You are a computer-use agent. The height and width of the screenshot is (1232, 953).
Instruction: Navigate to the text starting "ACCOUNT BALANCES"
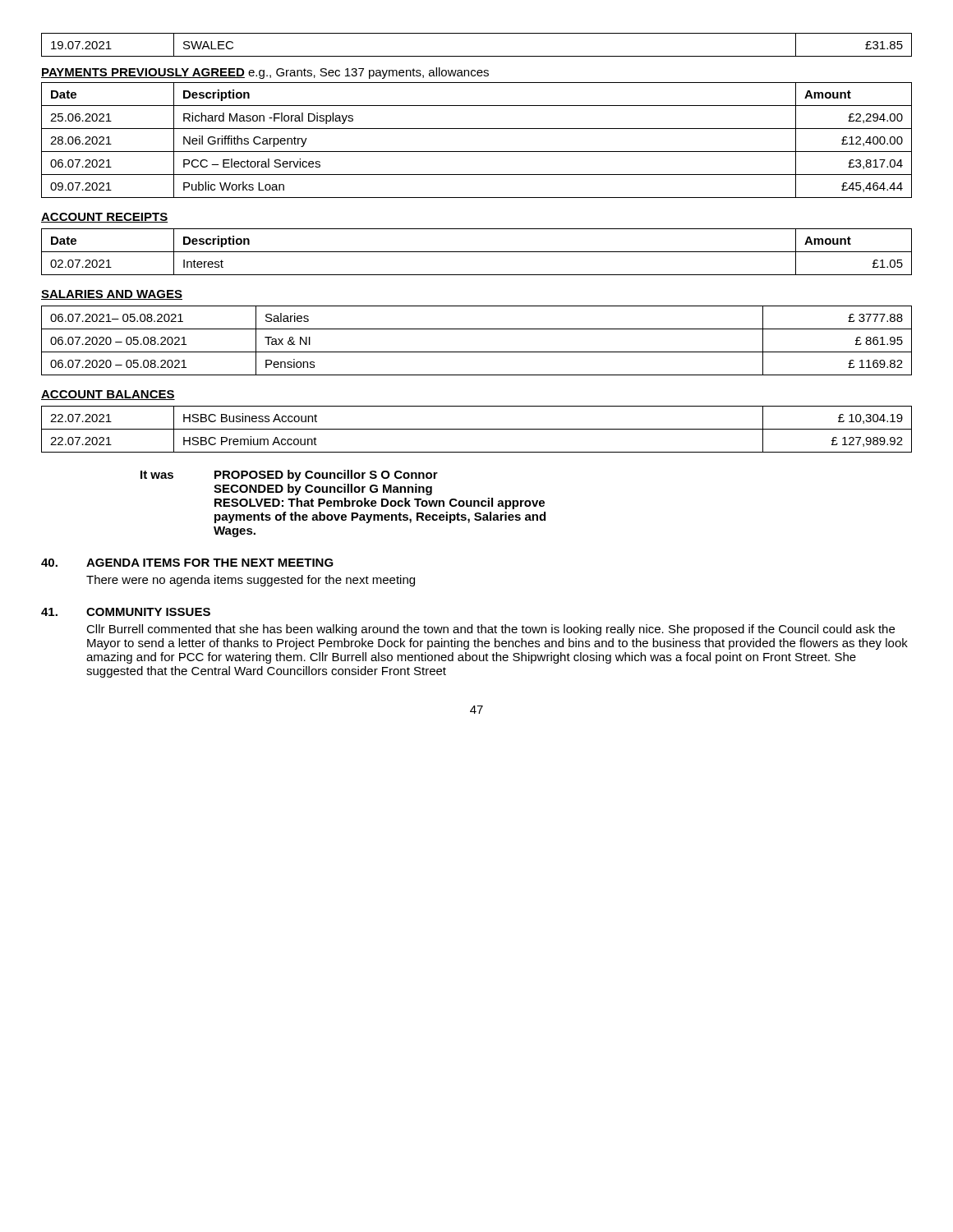108,394
